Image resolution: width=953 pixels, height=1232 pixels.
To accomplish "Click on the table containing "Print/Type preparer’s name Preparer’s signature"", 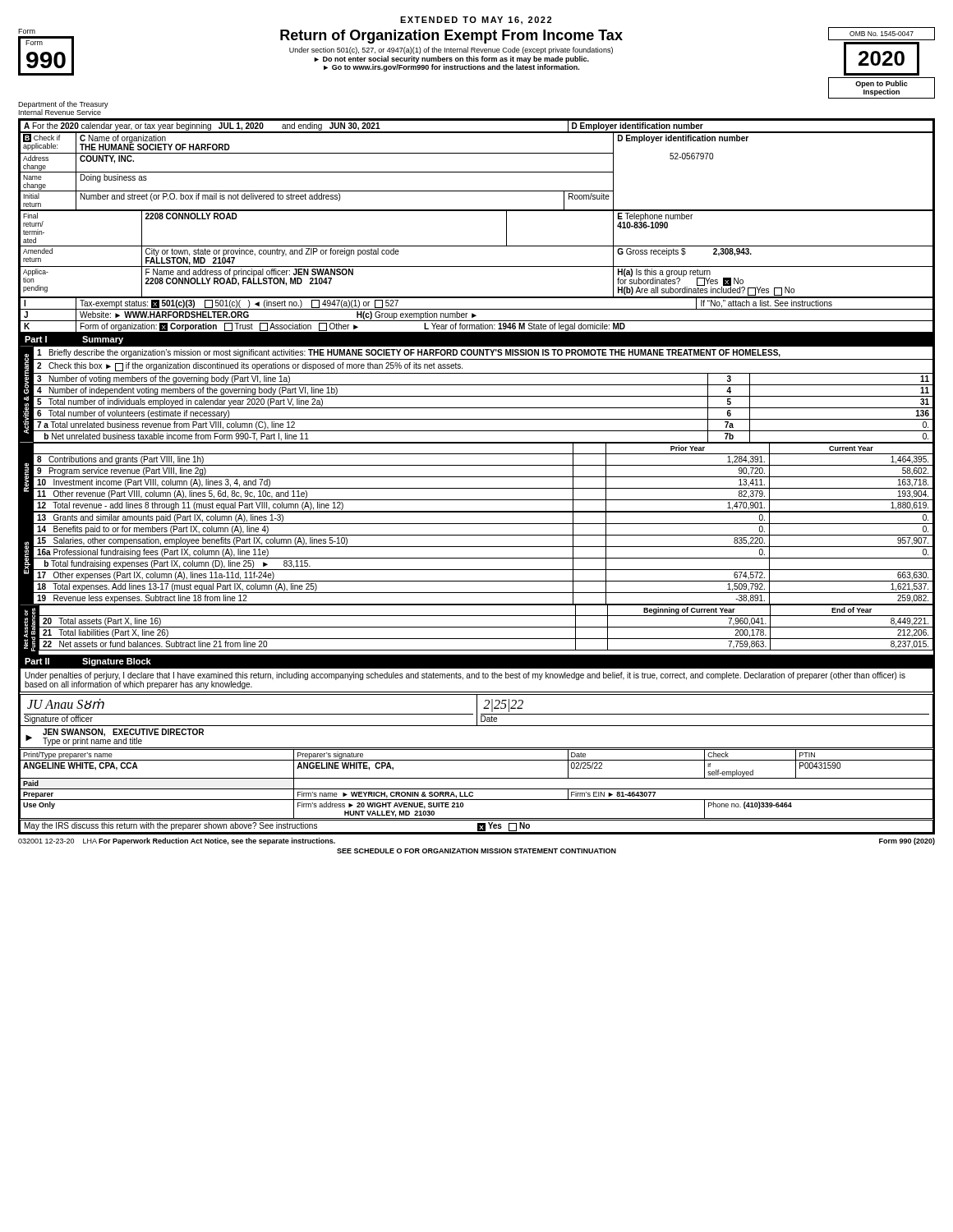I will coord(476,784).
